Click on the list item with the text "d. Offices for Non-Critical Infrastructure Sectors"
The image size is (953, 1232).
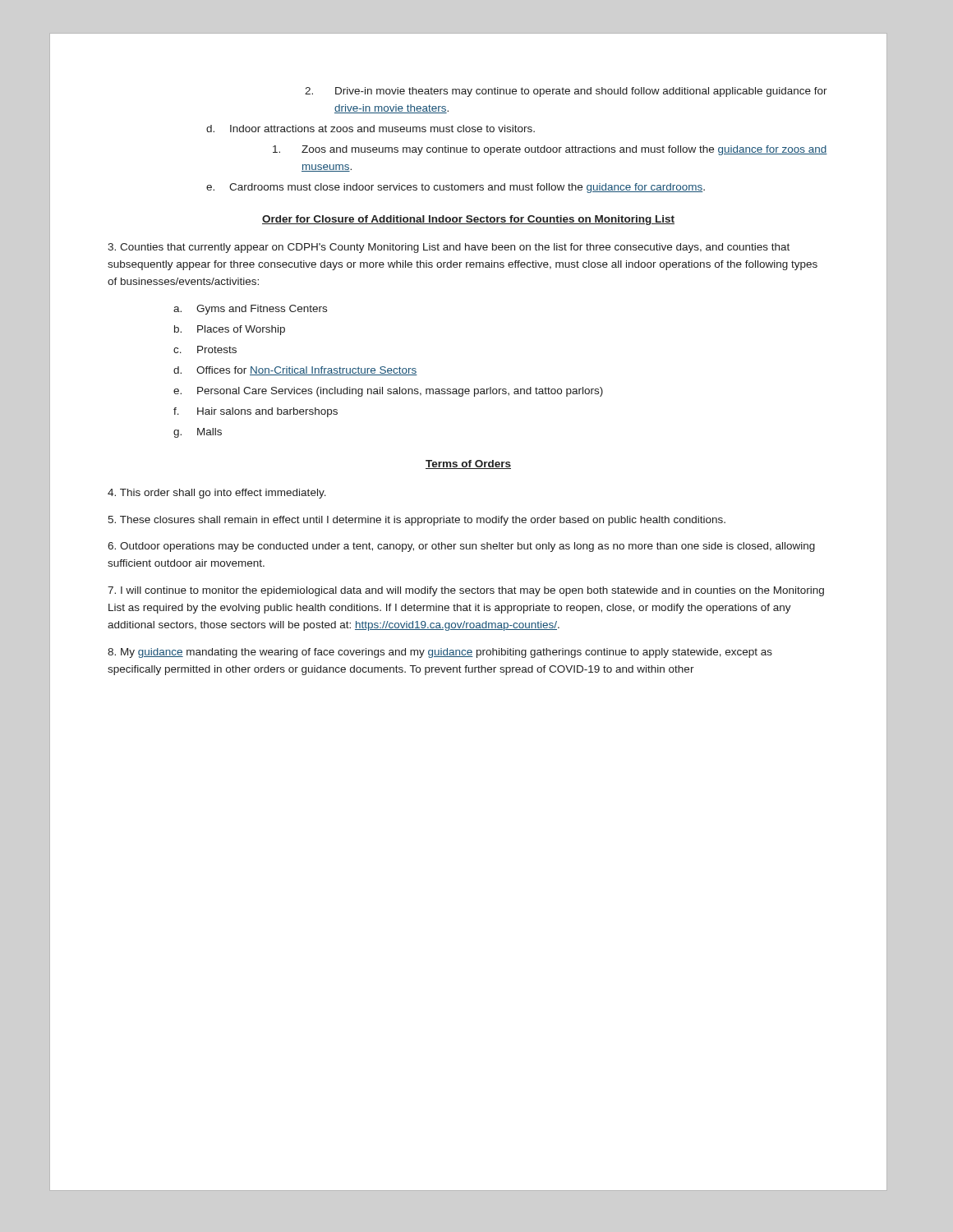pos(295,371)
